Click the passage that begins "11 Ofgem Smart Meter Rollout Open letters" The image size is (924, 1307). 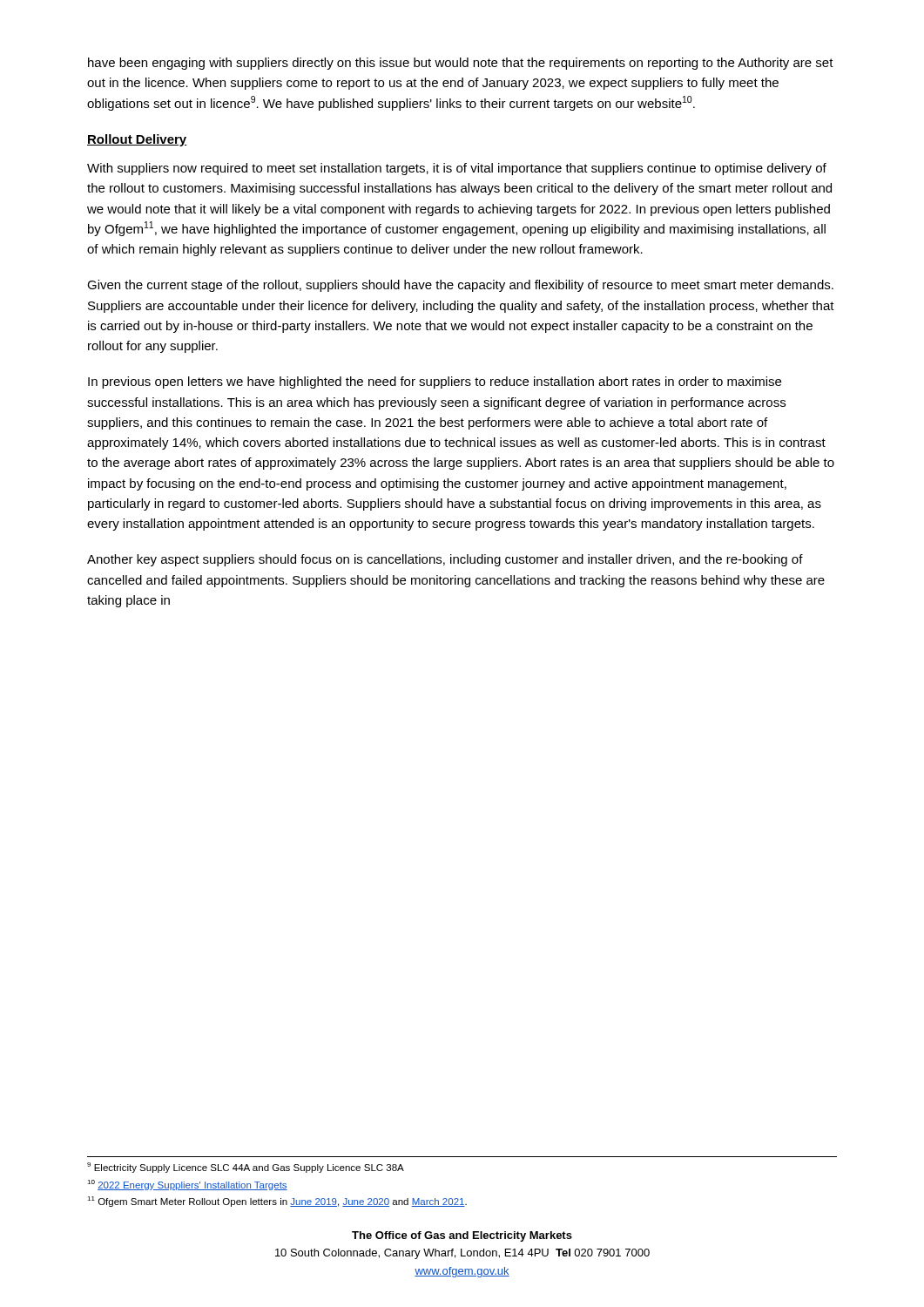pyautogui.click(x=277, y=1201)
